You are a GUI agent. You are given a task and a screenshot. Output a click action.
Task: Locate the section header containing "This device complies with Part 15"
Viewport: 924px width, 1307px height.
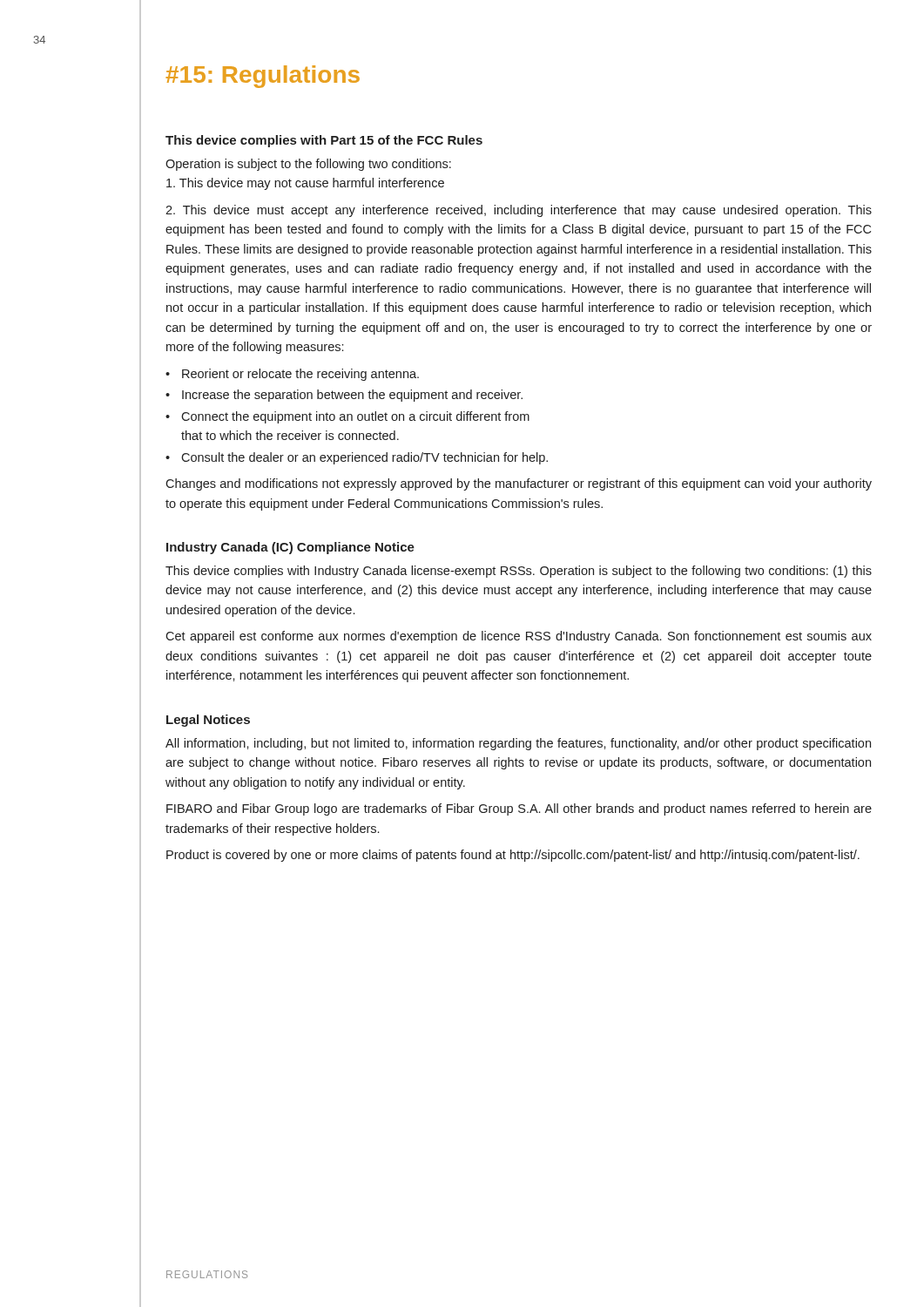point(324,140)
